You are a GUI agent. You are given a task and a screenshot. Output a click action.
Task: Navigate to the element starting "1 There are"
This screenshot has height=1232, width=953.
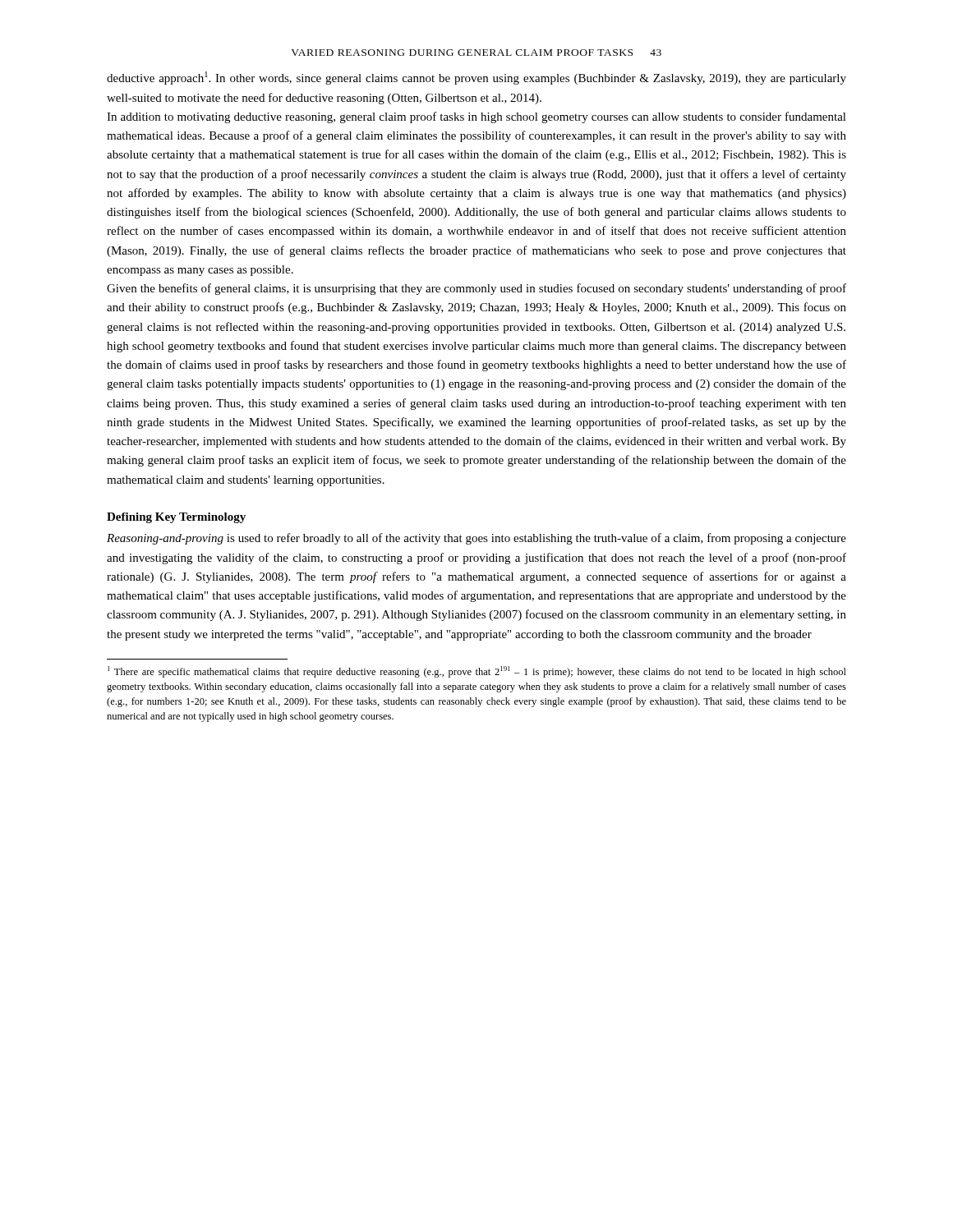click(x=476, y=694)
